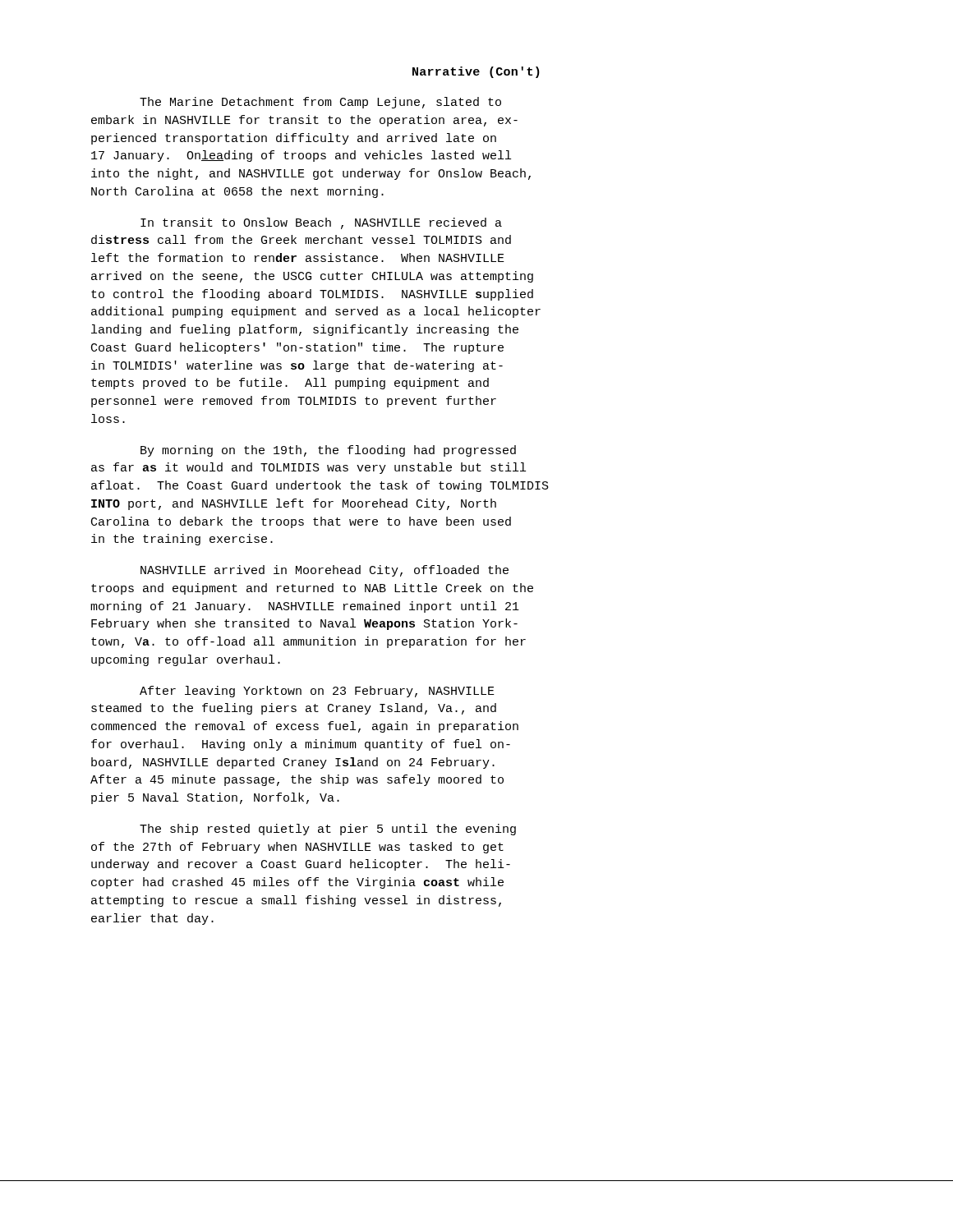Click on the text block containing "The ship rested quietly"
953x1232 pixels.
pyautogui.click(x=304, y=874)
